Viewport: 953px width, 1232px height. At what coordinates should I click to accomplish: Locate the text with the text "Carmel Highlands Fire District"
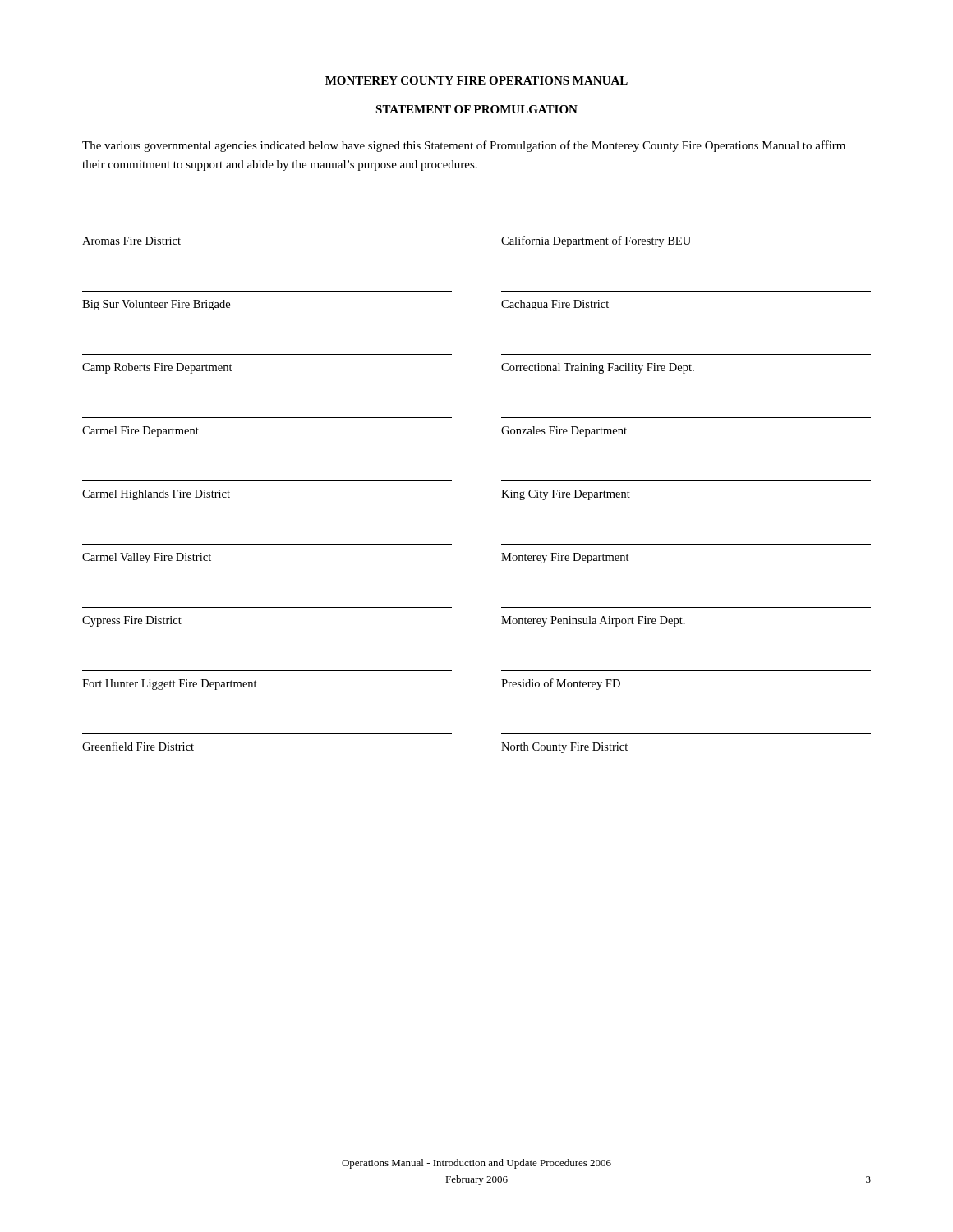tap(267, 491)
